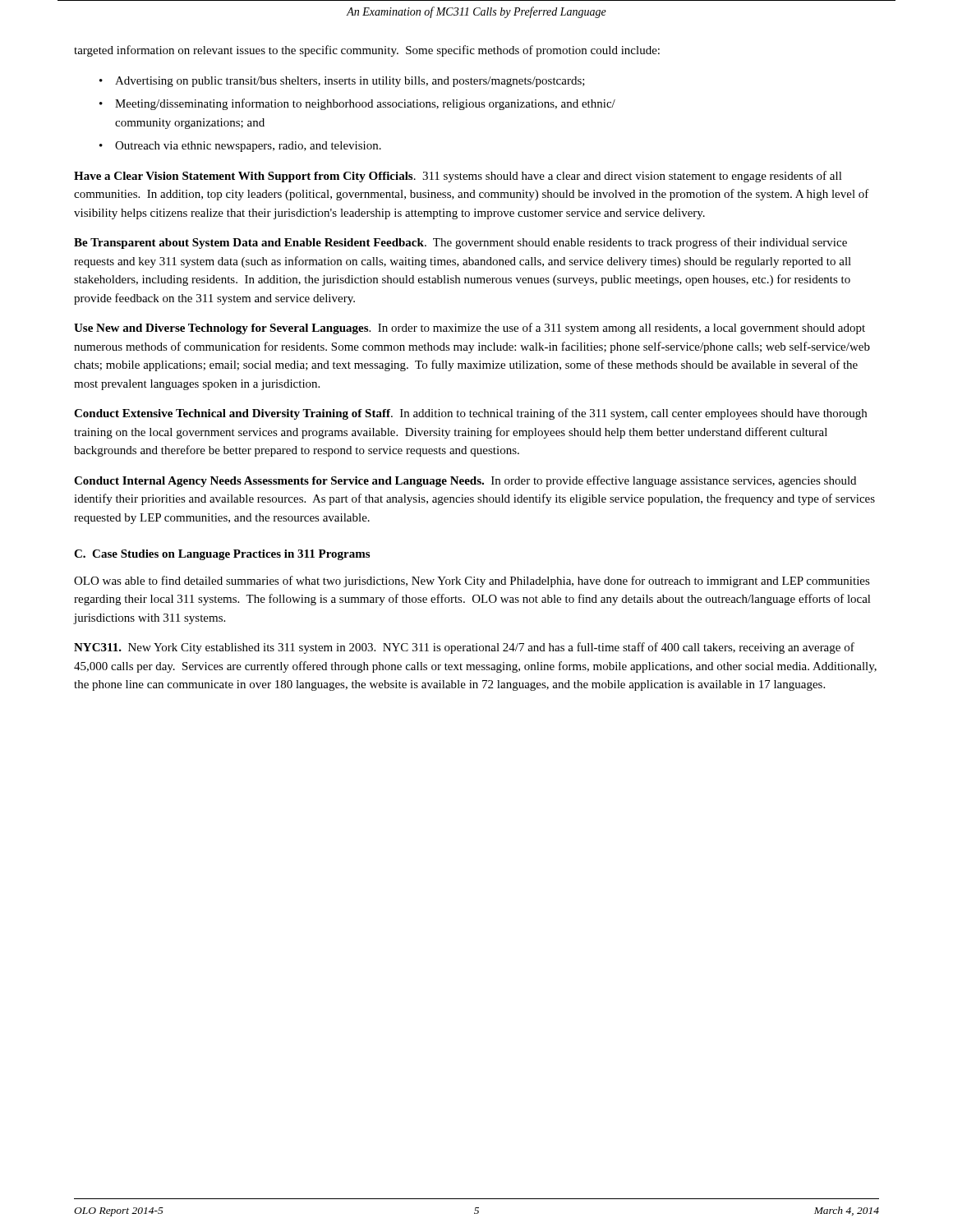Select the block starting "Meeting/disseminating information to neighborhood associations, religious"

pyautogui.click(x=365, y=113)
